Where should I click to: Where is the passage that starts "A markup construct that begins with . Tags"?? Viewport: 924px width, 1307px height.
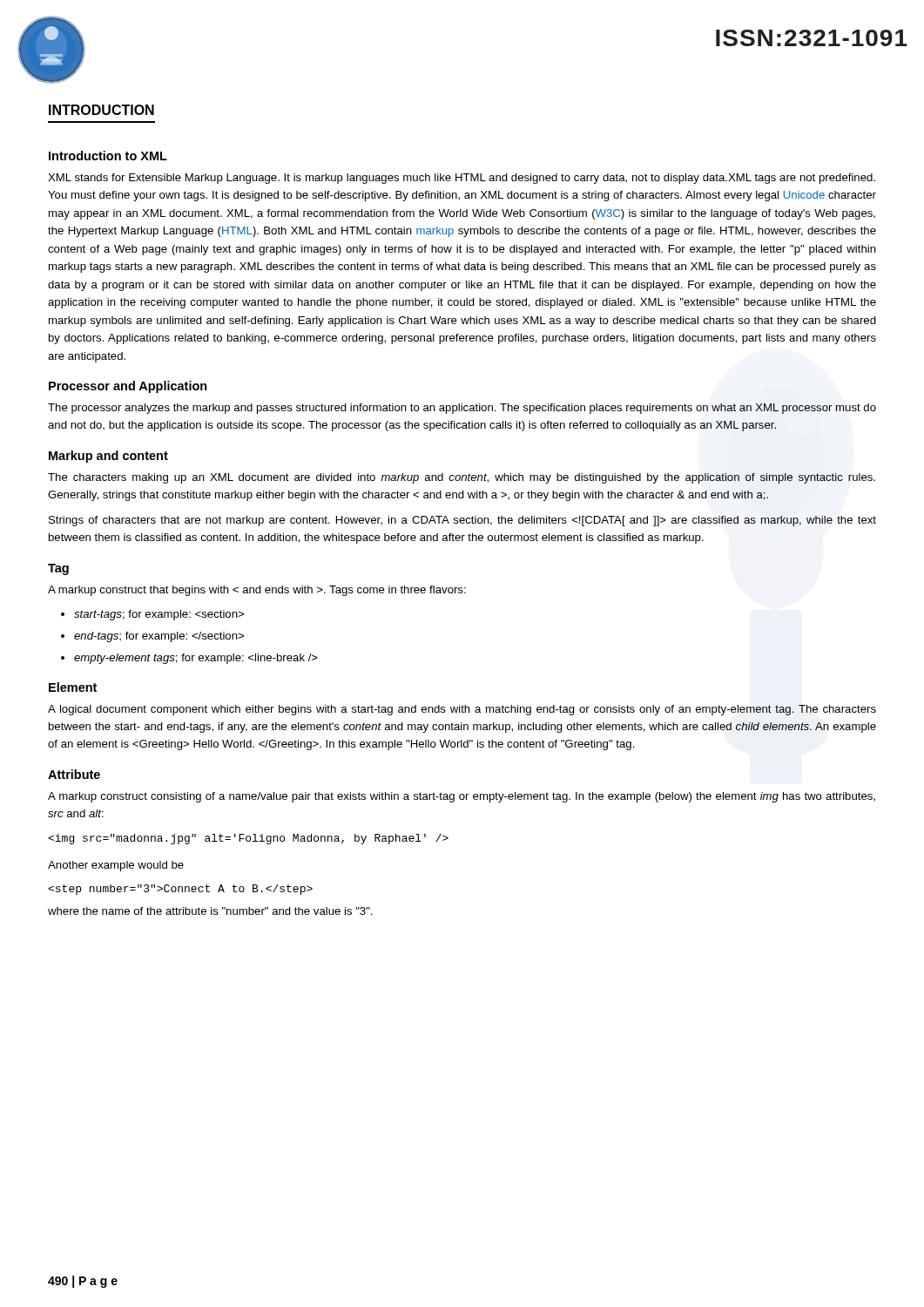click(x=257, y=589)
